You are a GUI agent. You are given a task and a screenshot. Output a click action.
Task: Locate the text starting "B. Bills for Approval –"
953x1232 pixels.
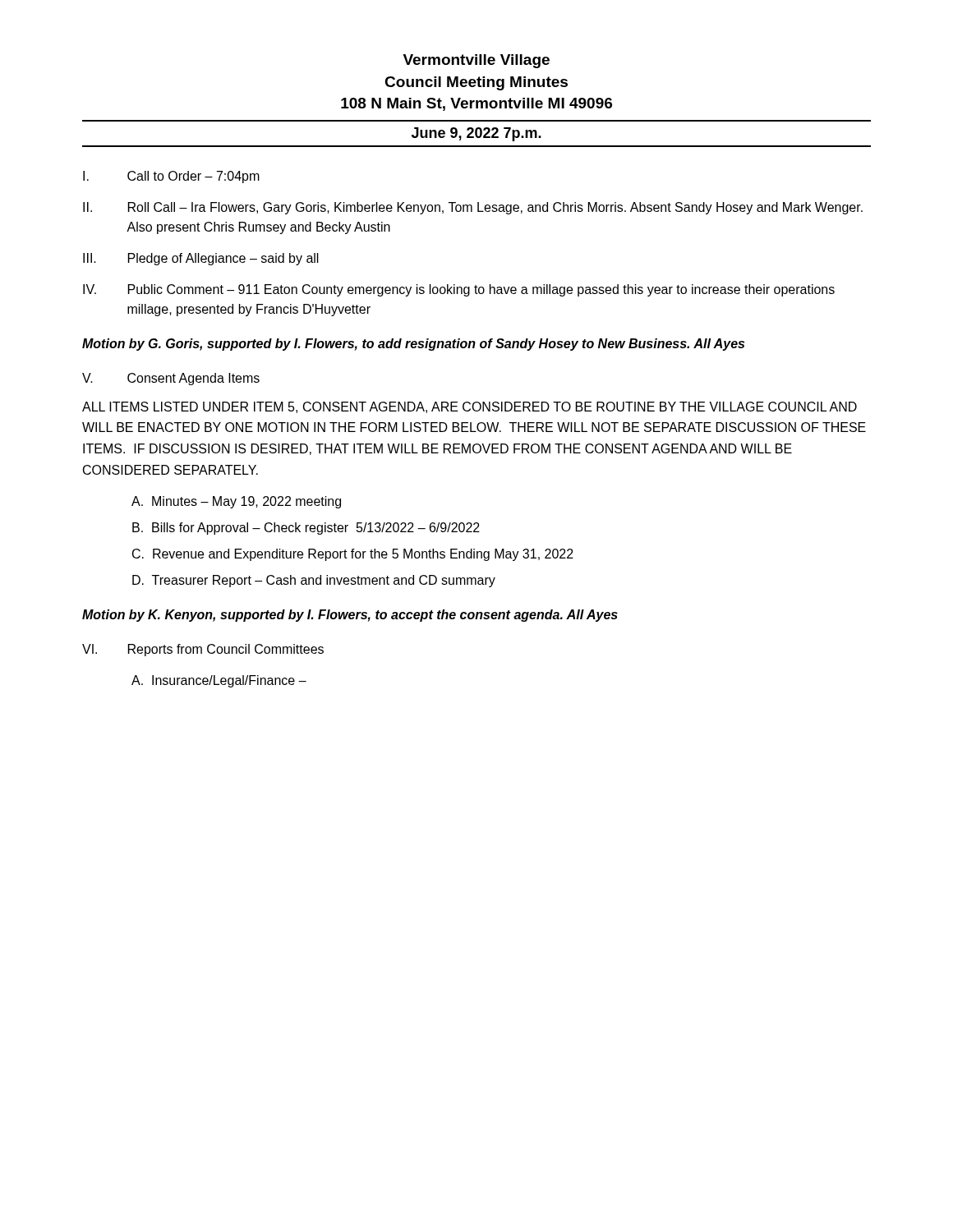[x=306, y=528]
